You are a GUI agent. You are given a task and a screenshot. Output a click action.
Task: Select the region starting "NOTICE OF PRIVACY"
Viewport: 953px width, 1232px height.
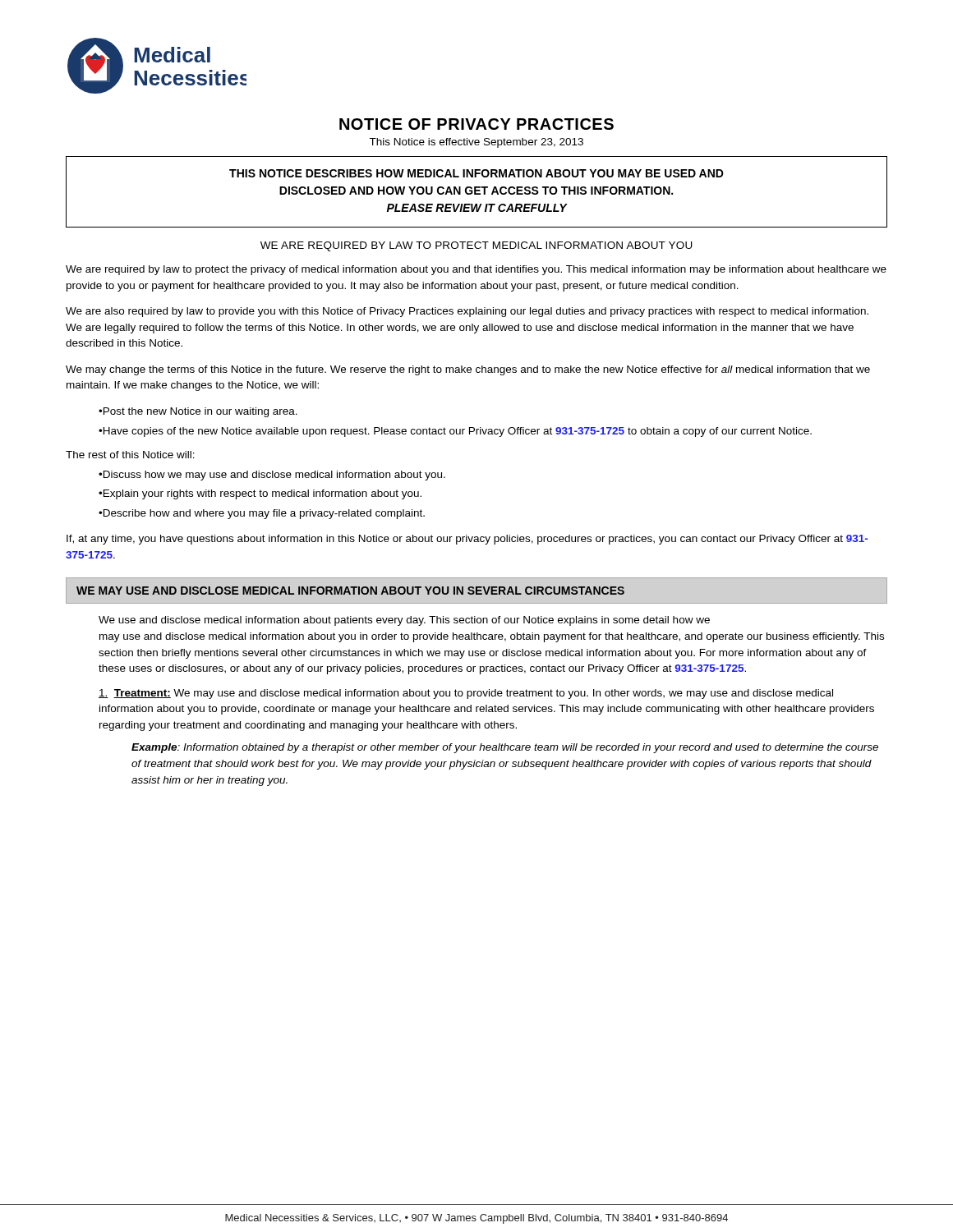[x=476, y=131]
